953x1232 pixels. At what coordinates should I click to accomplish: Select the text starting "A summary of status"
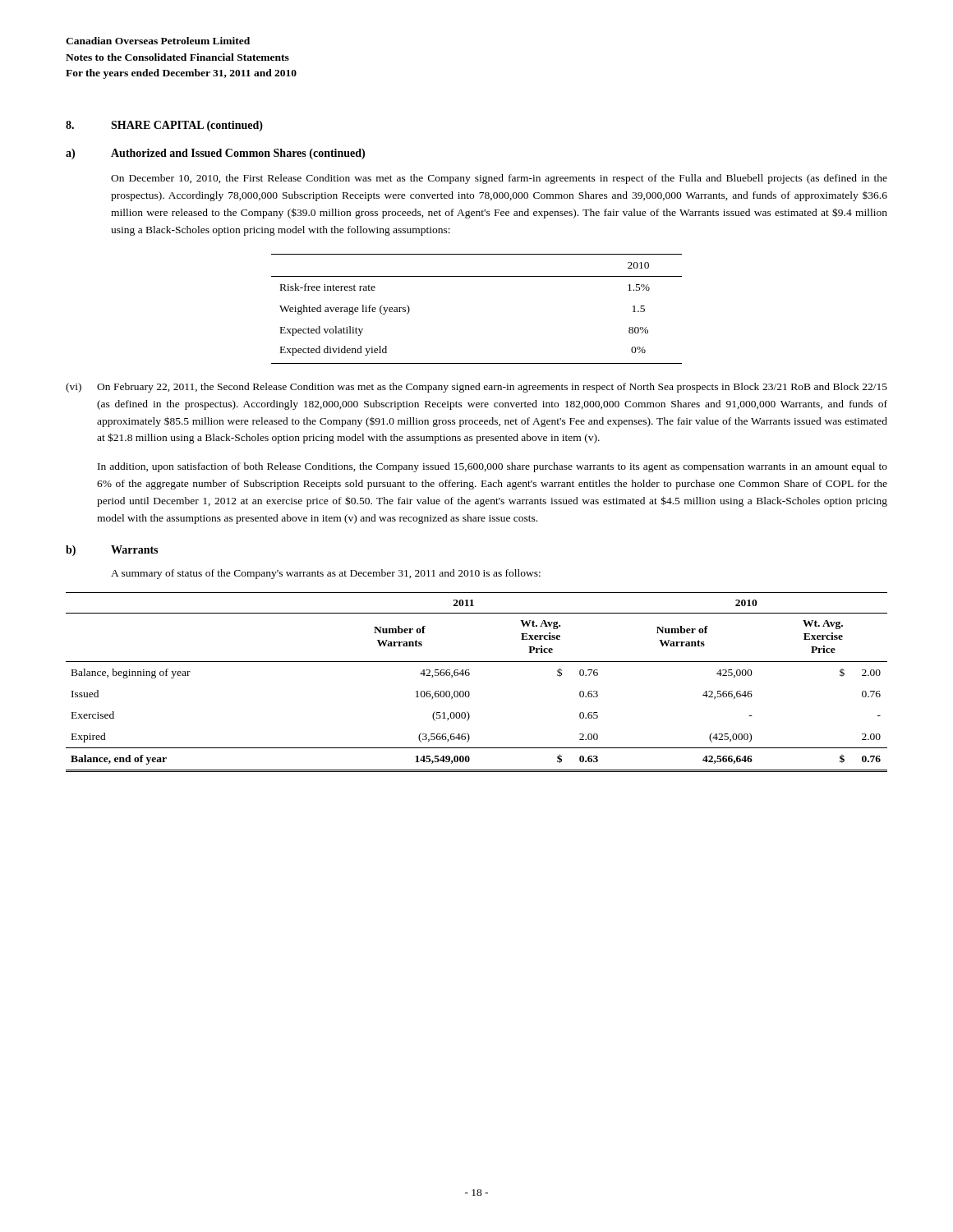(x=326, y=573)
